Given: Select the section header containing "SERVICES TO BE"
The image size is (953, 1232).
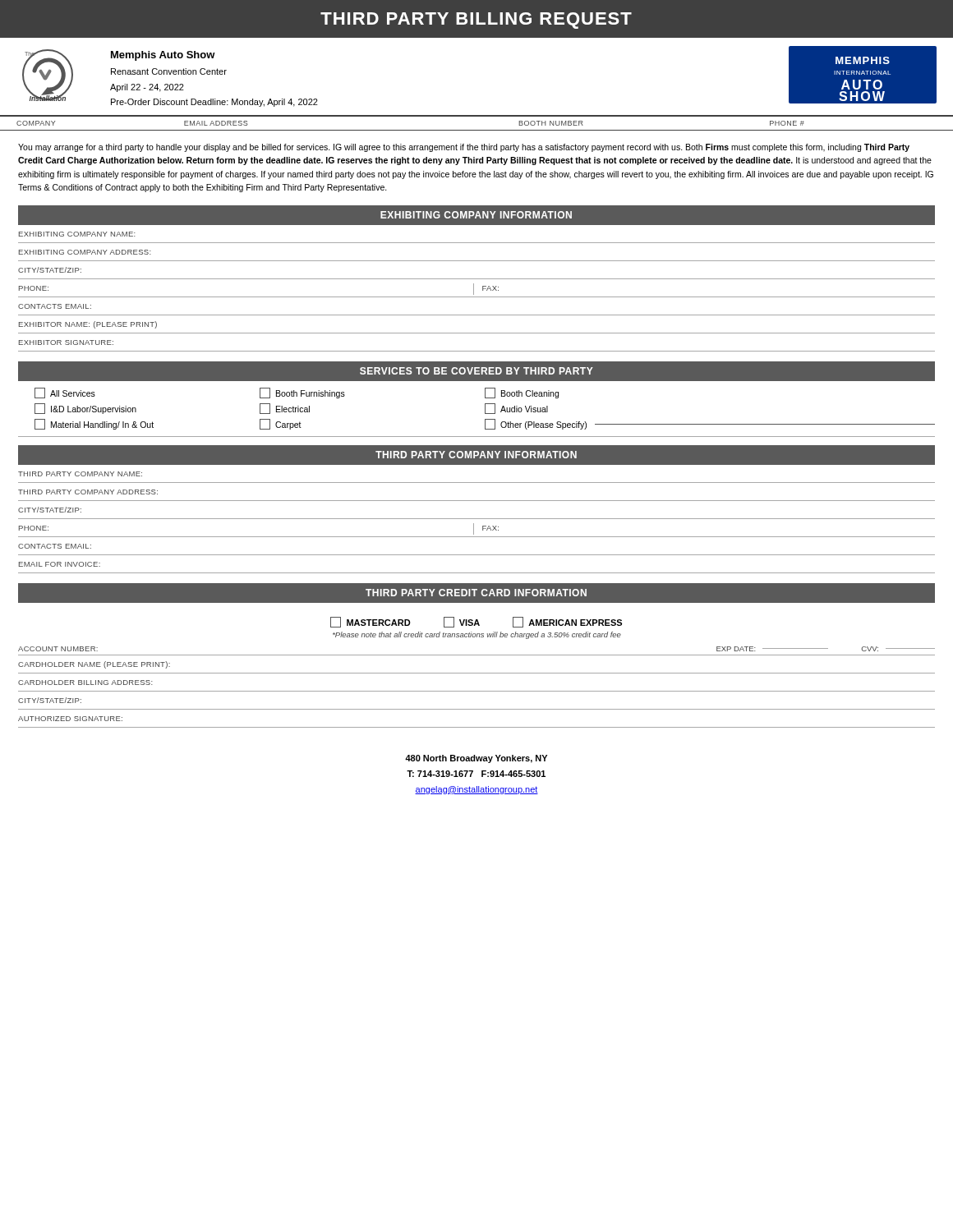Looking at the screenshot, I should 476,371.
